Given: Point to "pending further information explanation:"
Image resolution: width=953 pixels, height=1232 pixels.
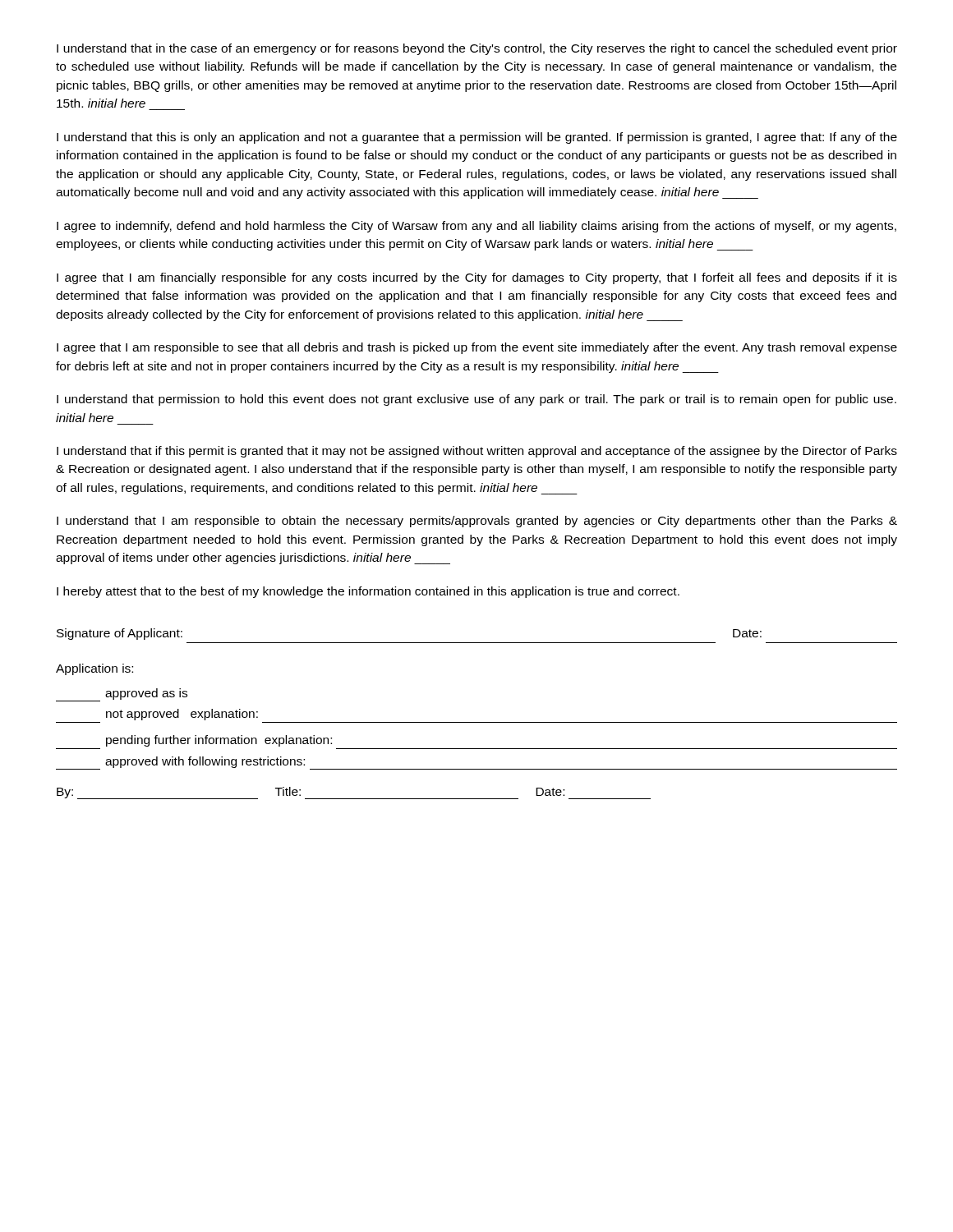Looking at the screenshot, I should pos(476,740).
